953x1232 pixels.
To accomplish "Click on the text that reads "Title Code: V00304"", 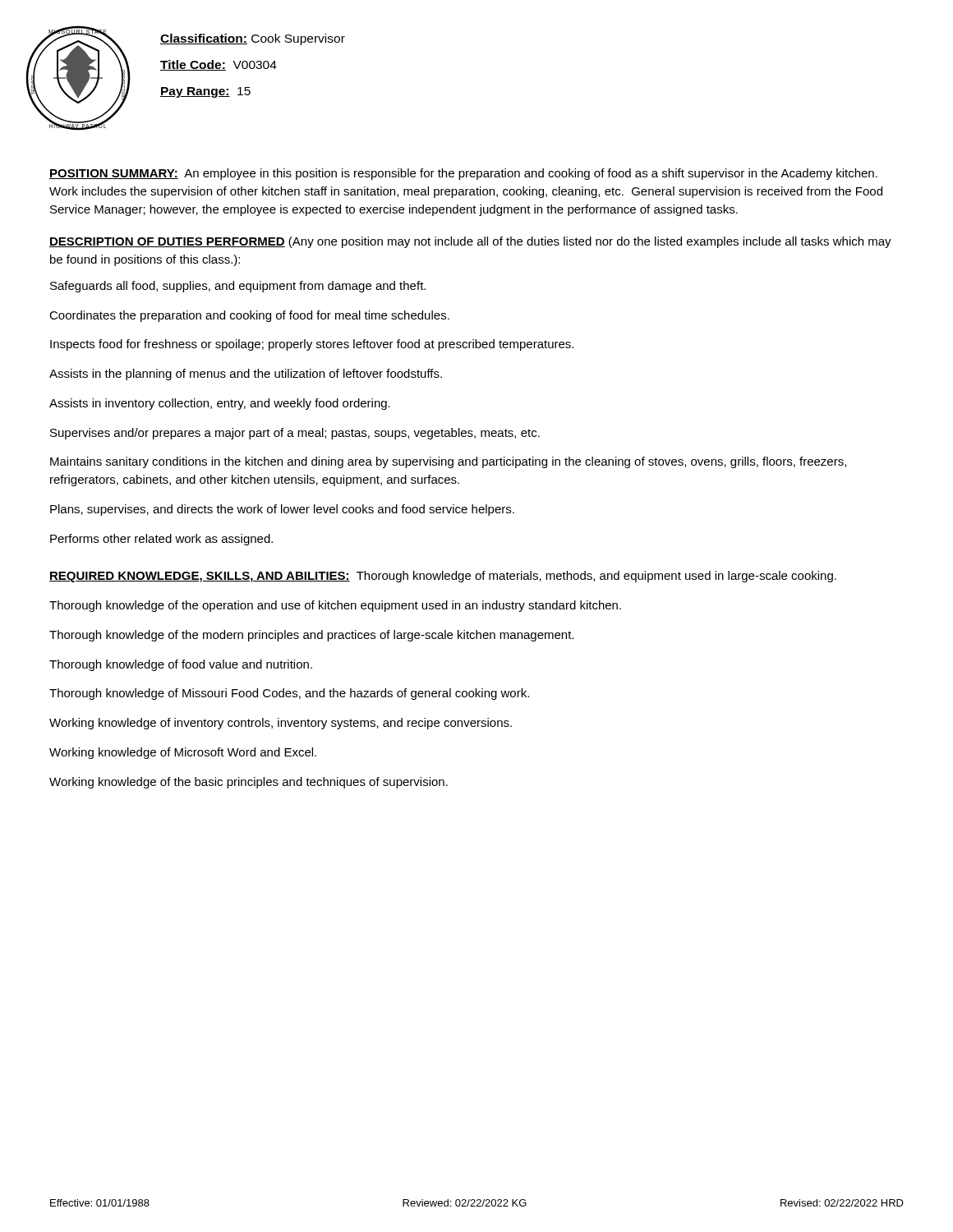I will 218,64.
